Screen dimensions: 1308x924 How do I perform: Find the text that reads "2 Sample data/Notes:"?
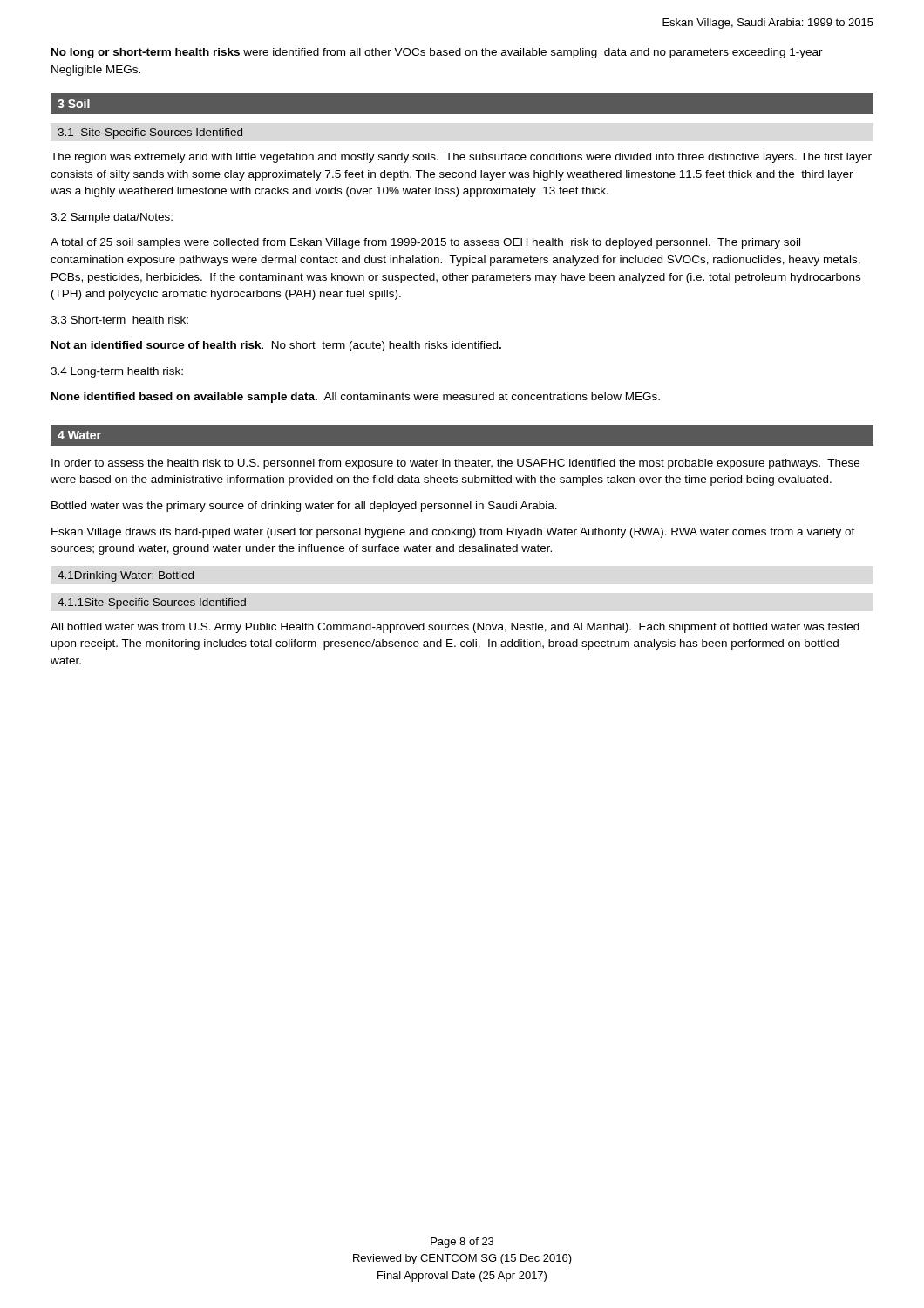point(112,216)
